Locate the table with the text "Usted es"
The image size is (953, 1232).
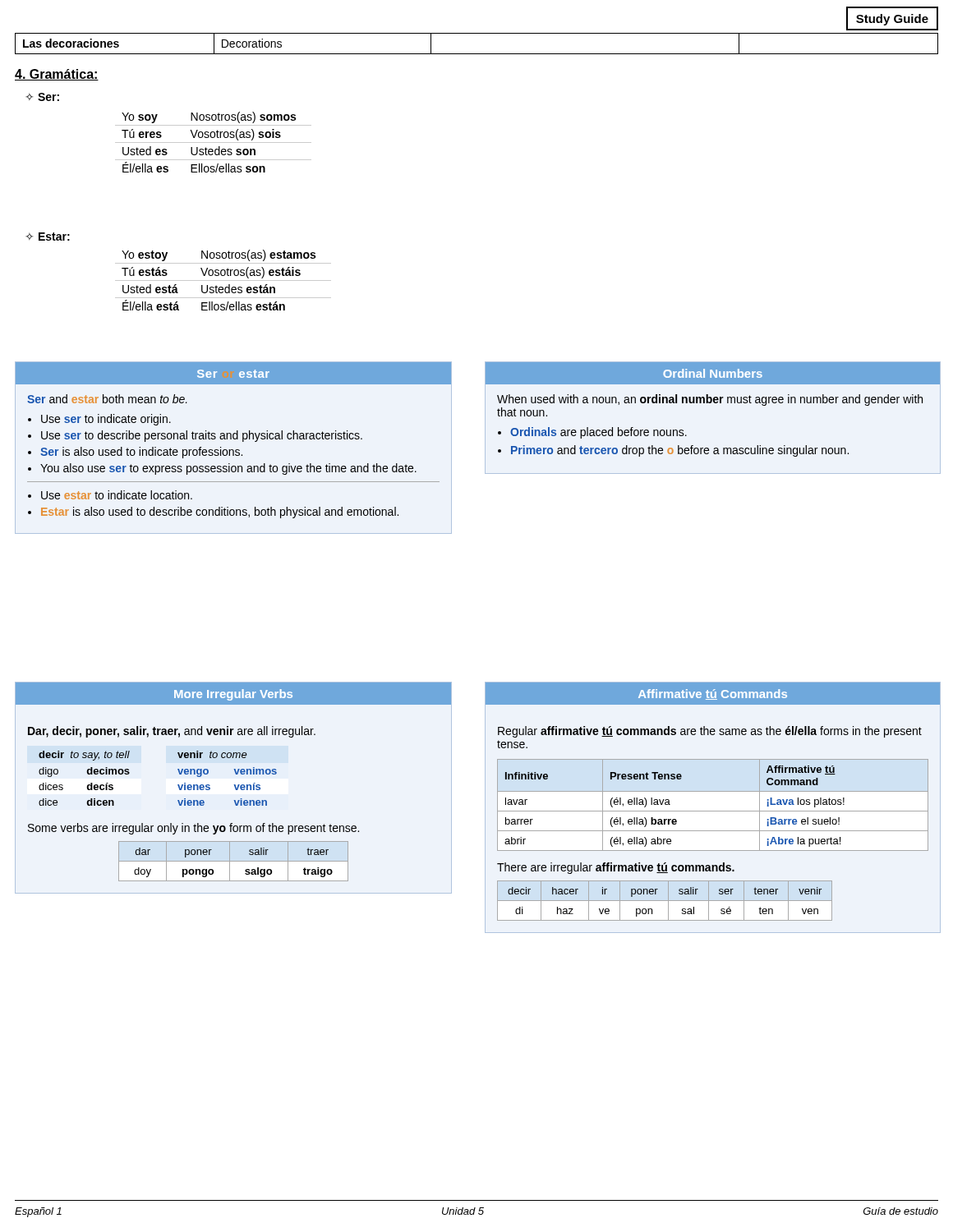pyautogui.click(x=213, y=142)
